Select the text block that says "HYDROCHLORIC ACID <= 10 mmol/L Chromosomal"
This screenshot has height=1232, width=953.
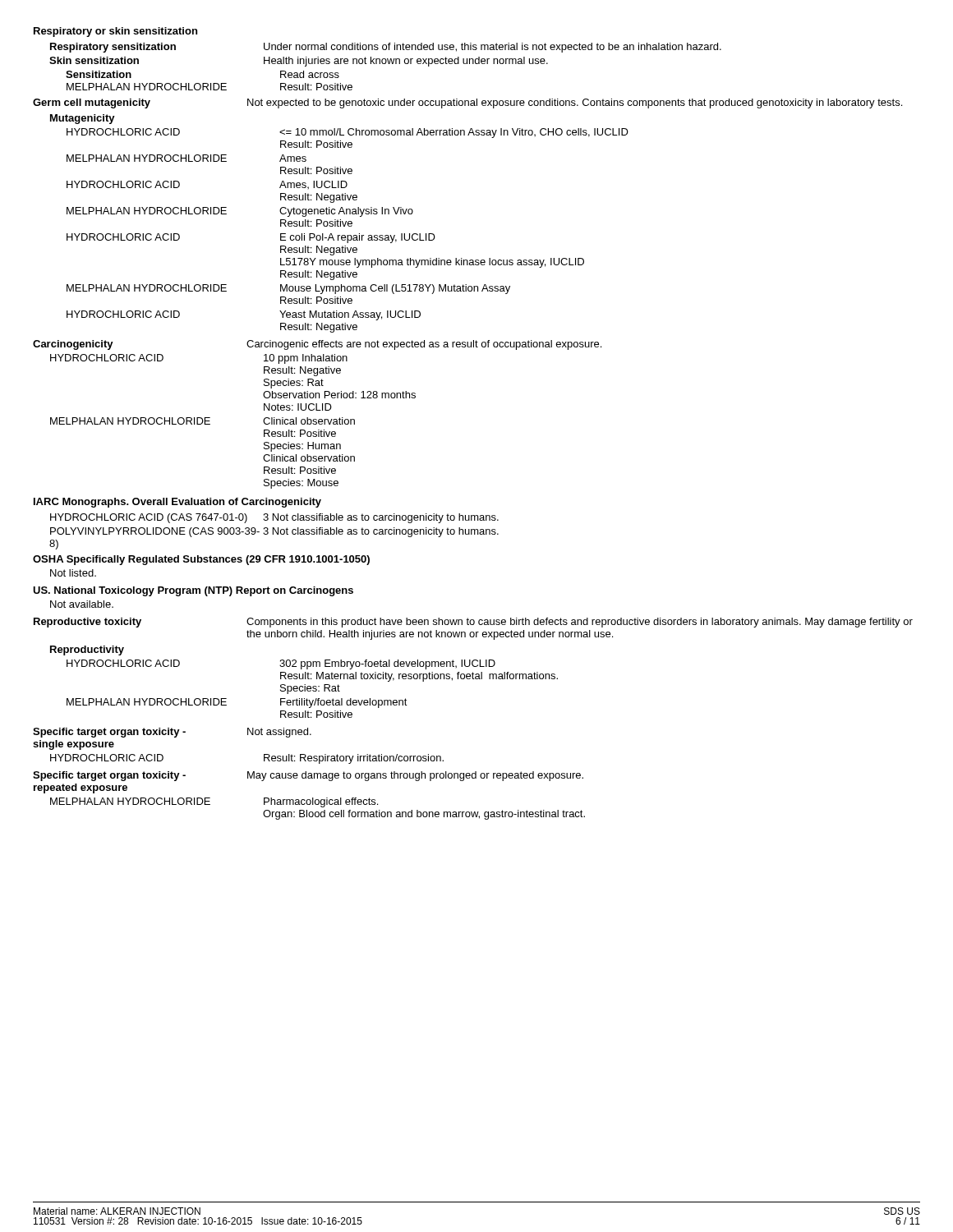(476, 138)
